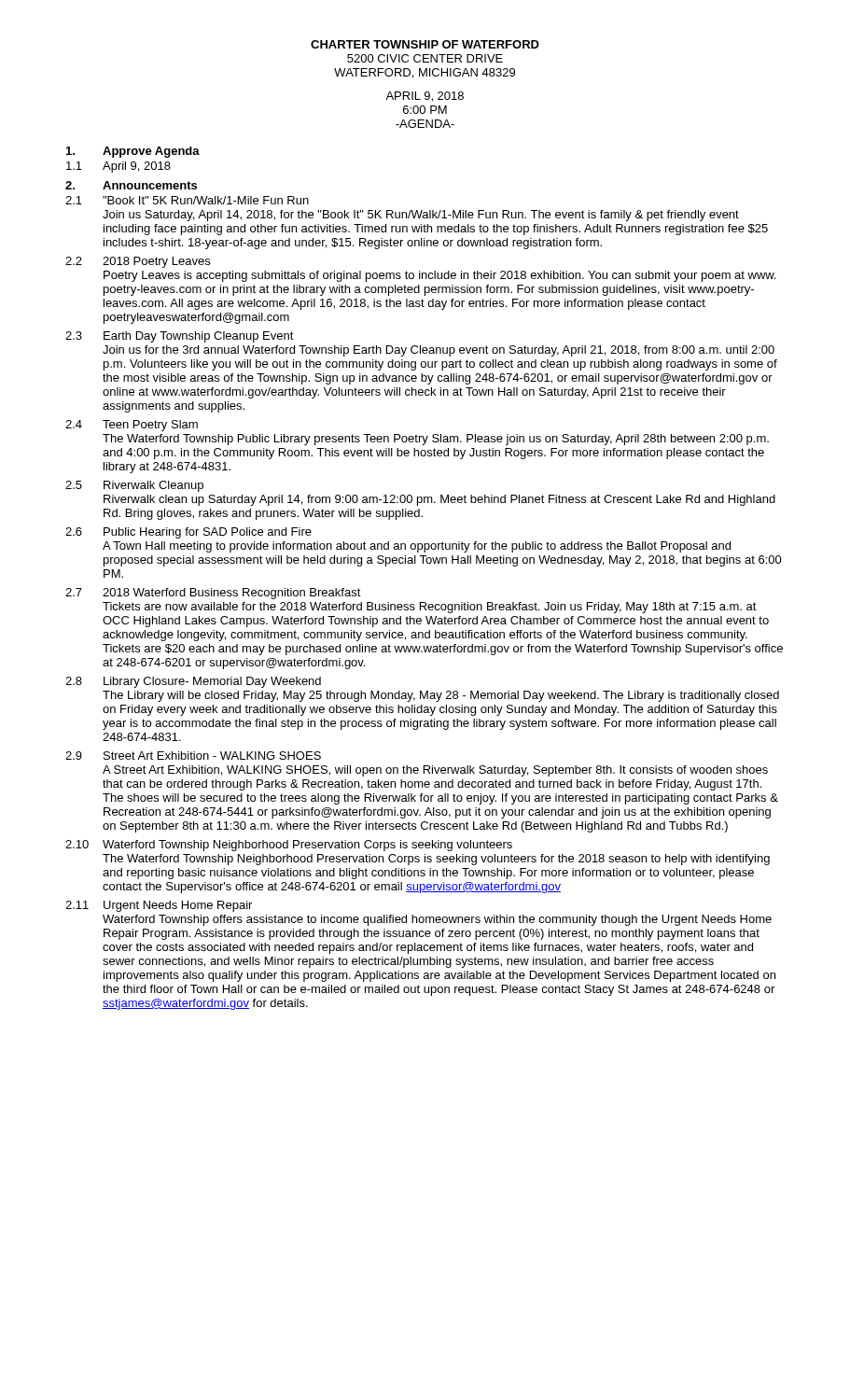Locate the element starting "1 April 9, 2018"
Viewport: 850px width, 1400px height.
[118, 166]
